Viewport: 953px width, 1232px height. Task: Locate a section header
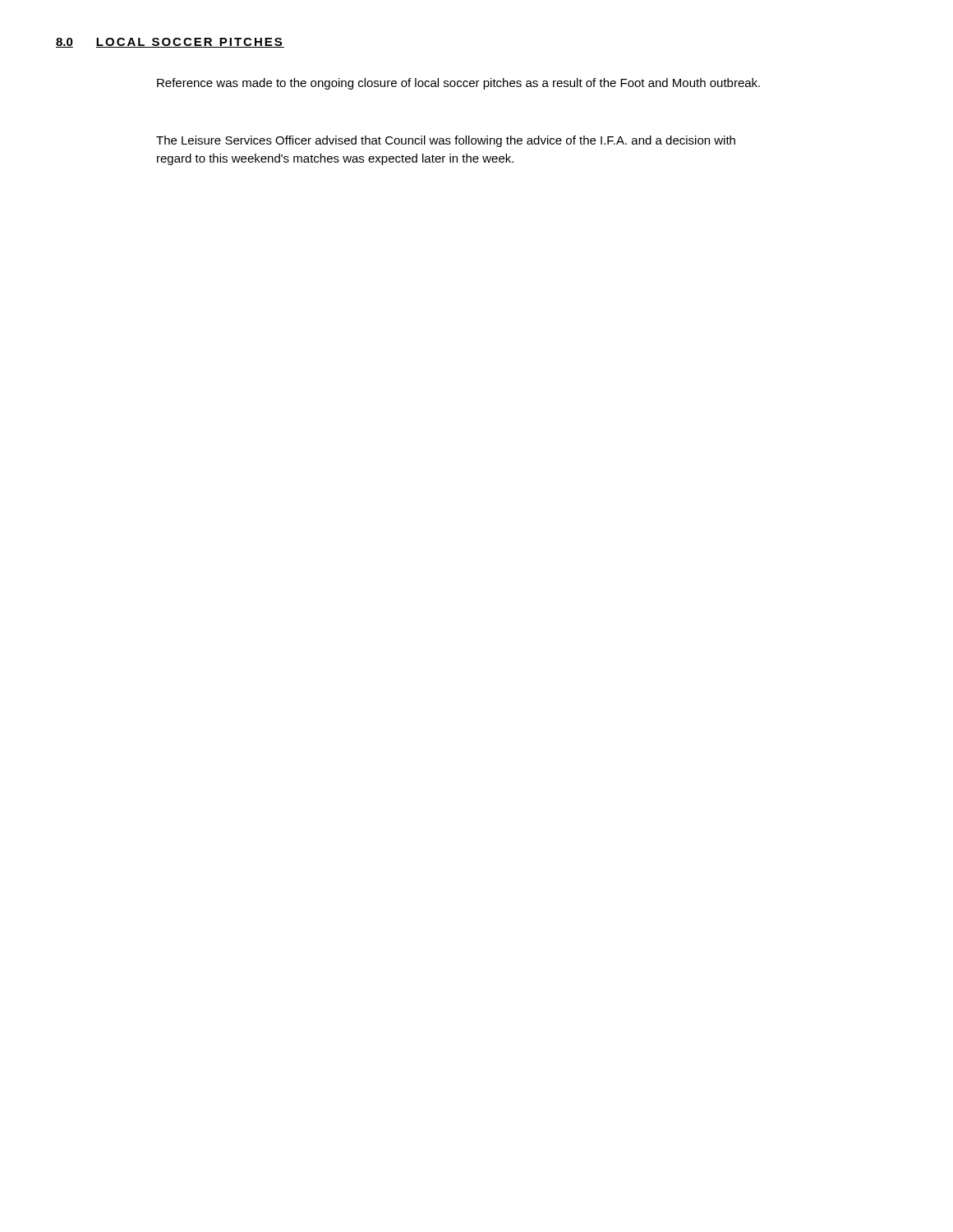tap(170, 41)
